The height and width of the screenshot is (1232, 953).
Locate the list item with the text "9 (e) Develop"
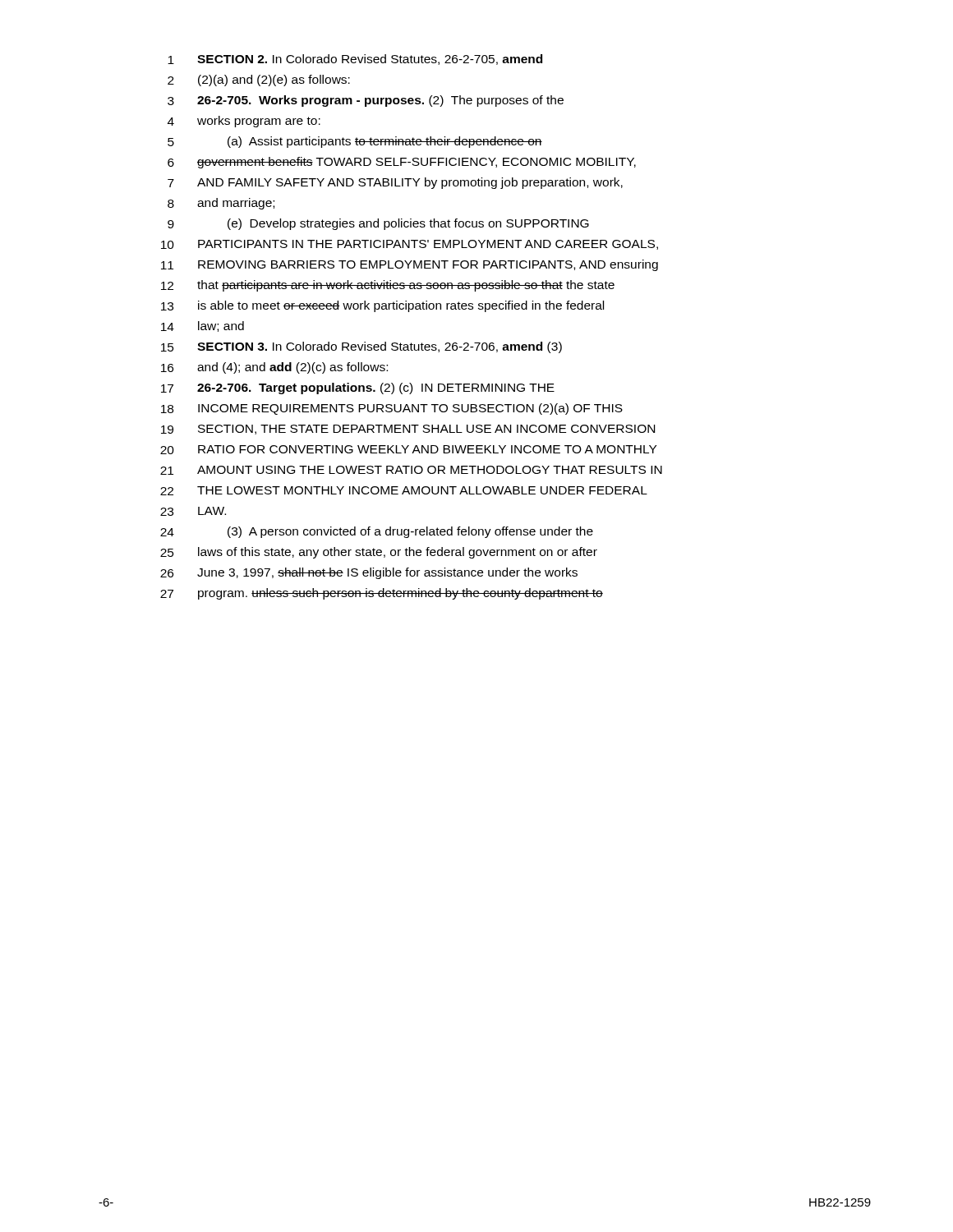click(x=501, y=224)
